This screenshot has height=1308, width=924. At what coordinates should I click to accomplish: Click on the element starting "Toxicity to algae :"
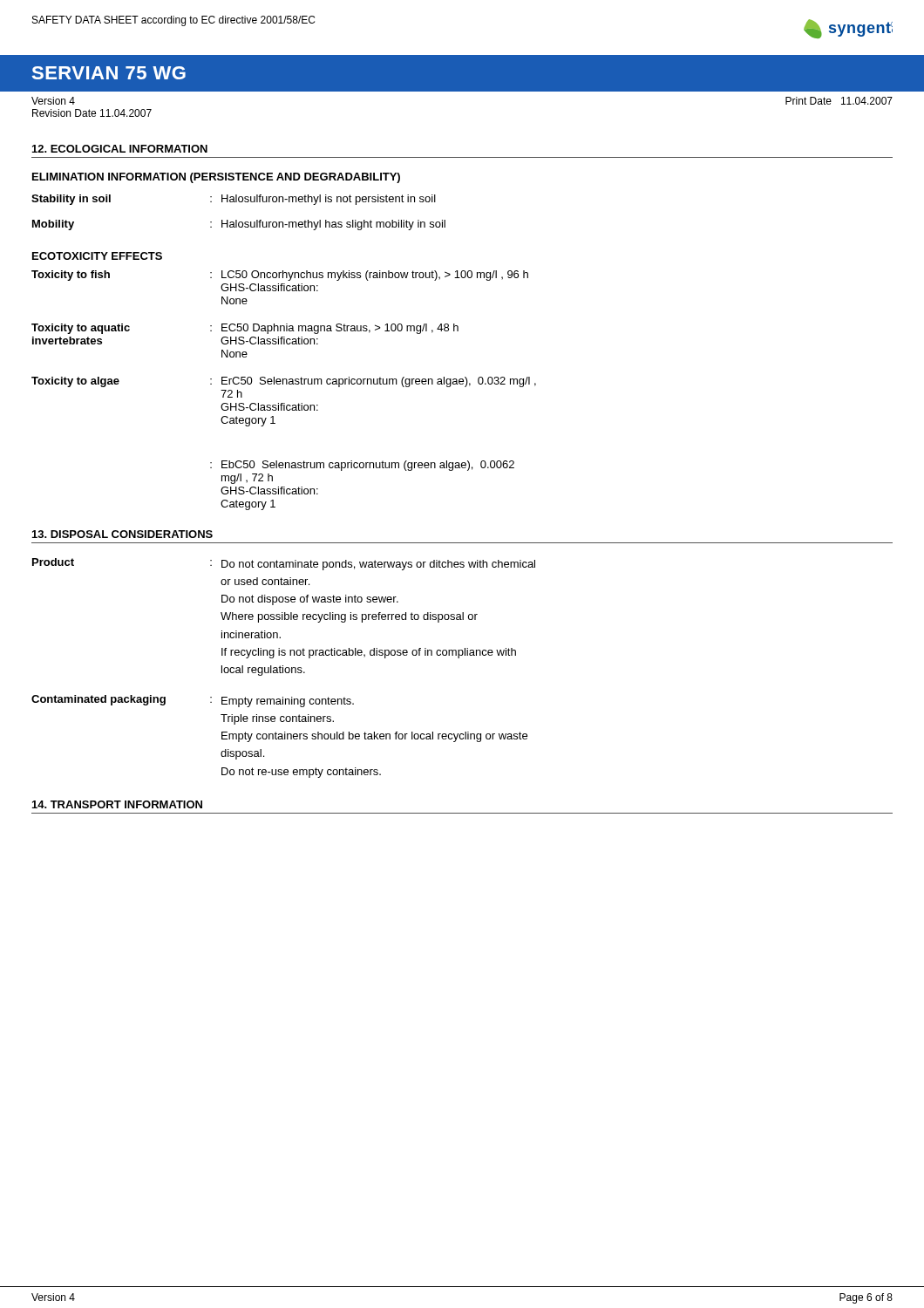284,413
